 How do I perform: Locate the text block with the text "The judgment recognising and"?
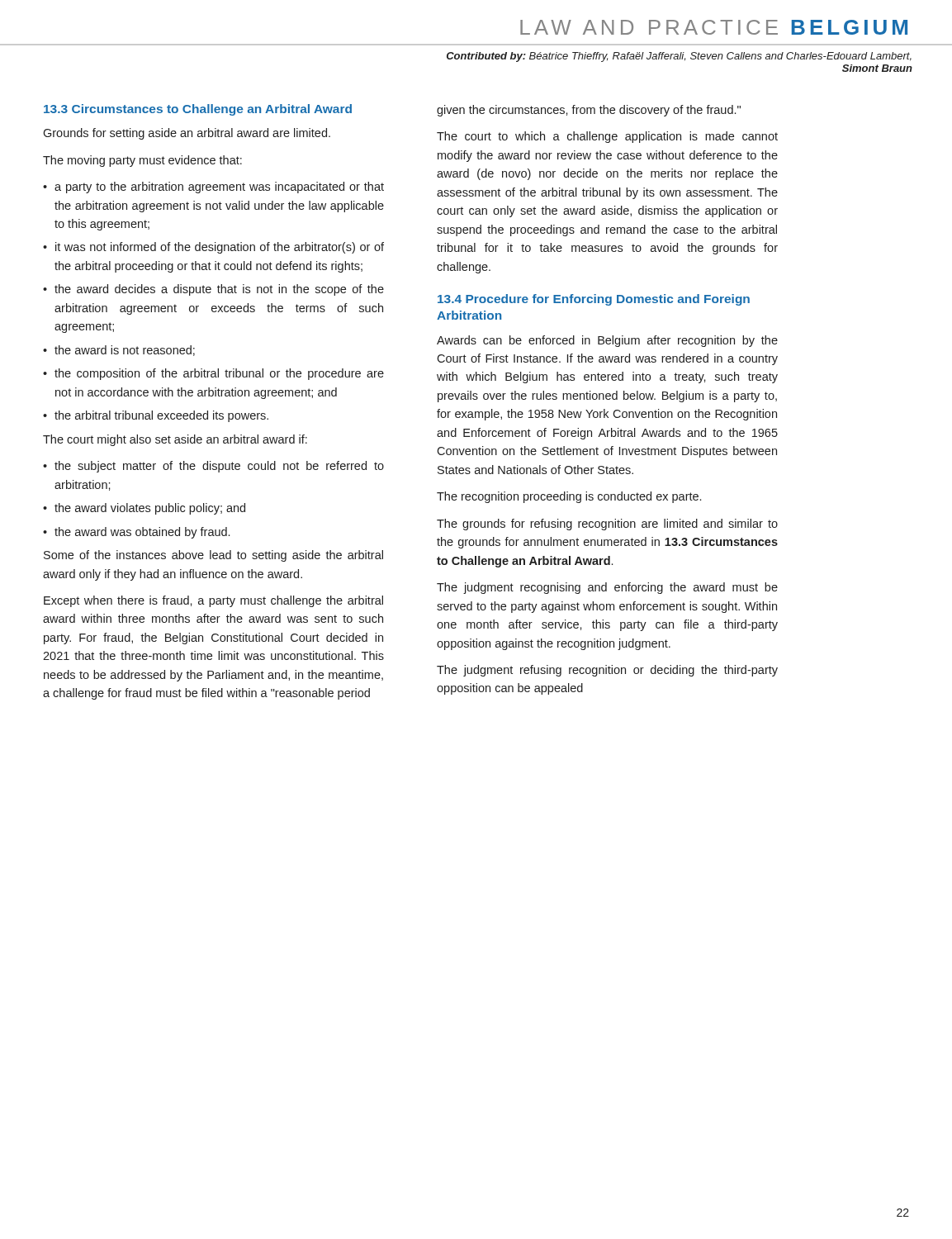(607, 615)
